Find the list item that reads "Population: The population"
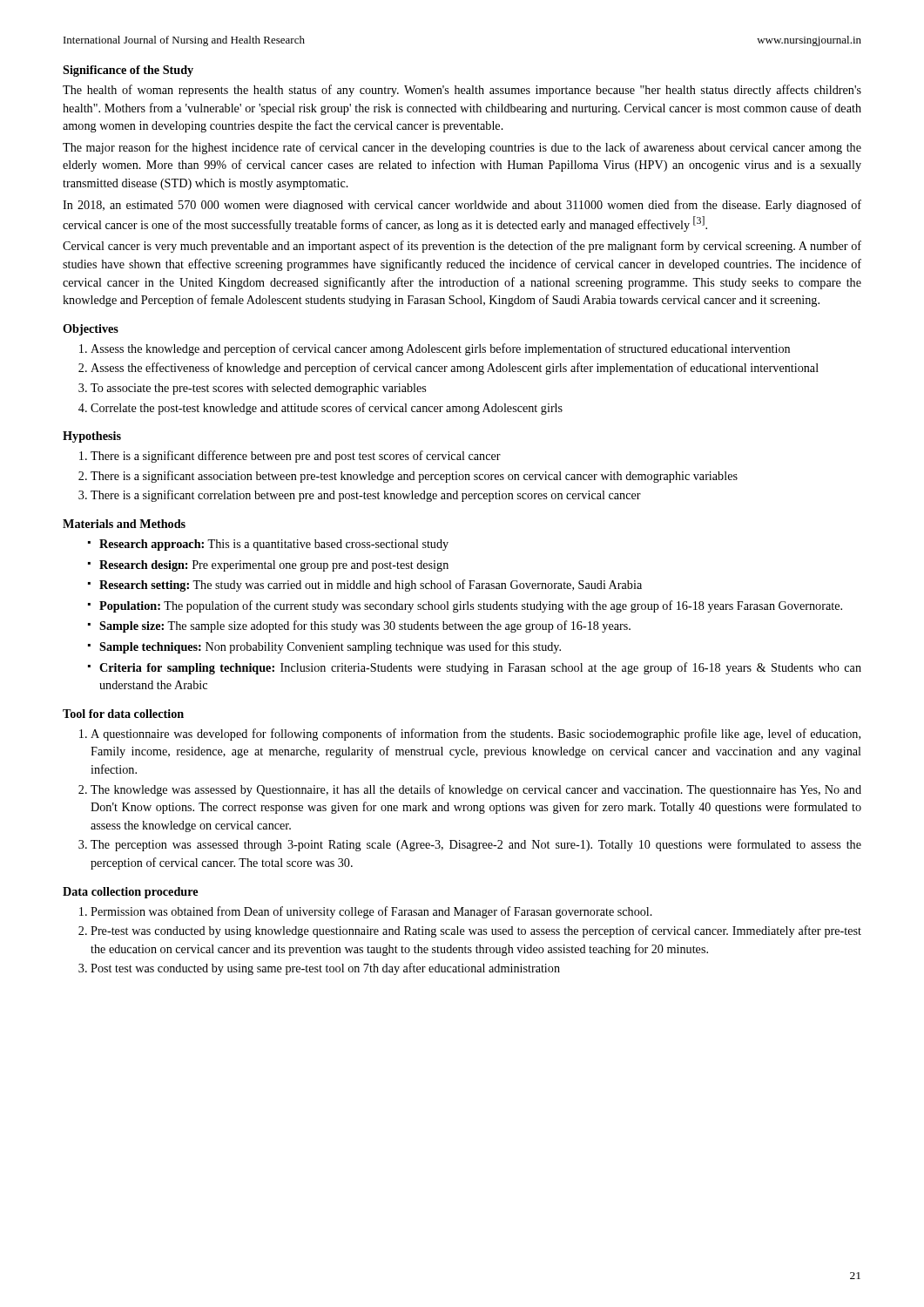Image resolution: width=924 pixels, height=1307 pixels. [x=471, y=605]
